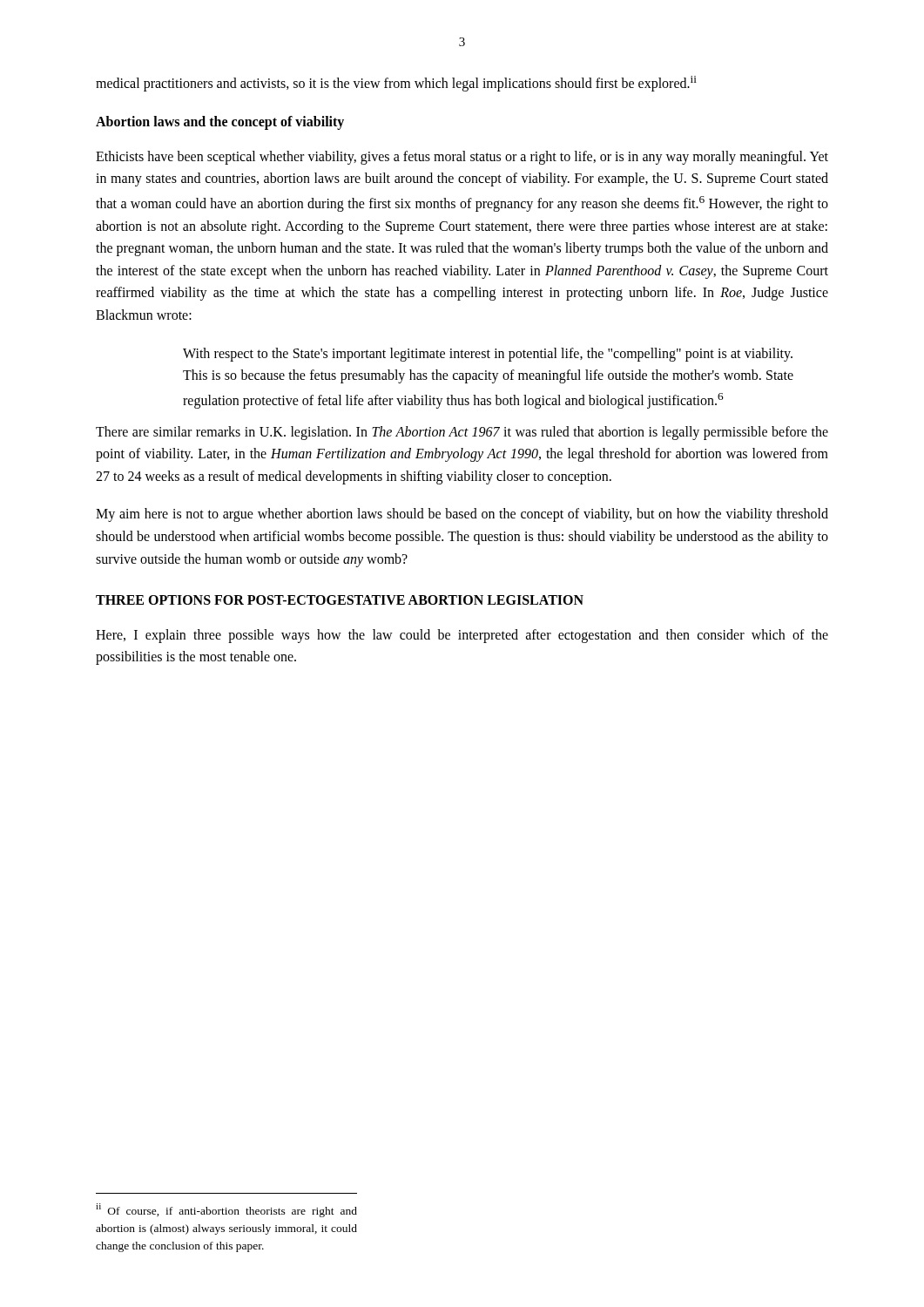Viewport: 924px width, 1307px height.
Task: Locate the text block that says "My aim here"
Action: point(462,536)
